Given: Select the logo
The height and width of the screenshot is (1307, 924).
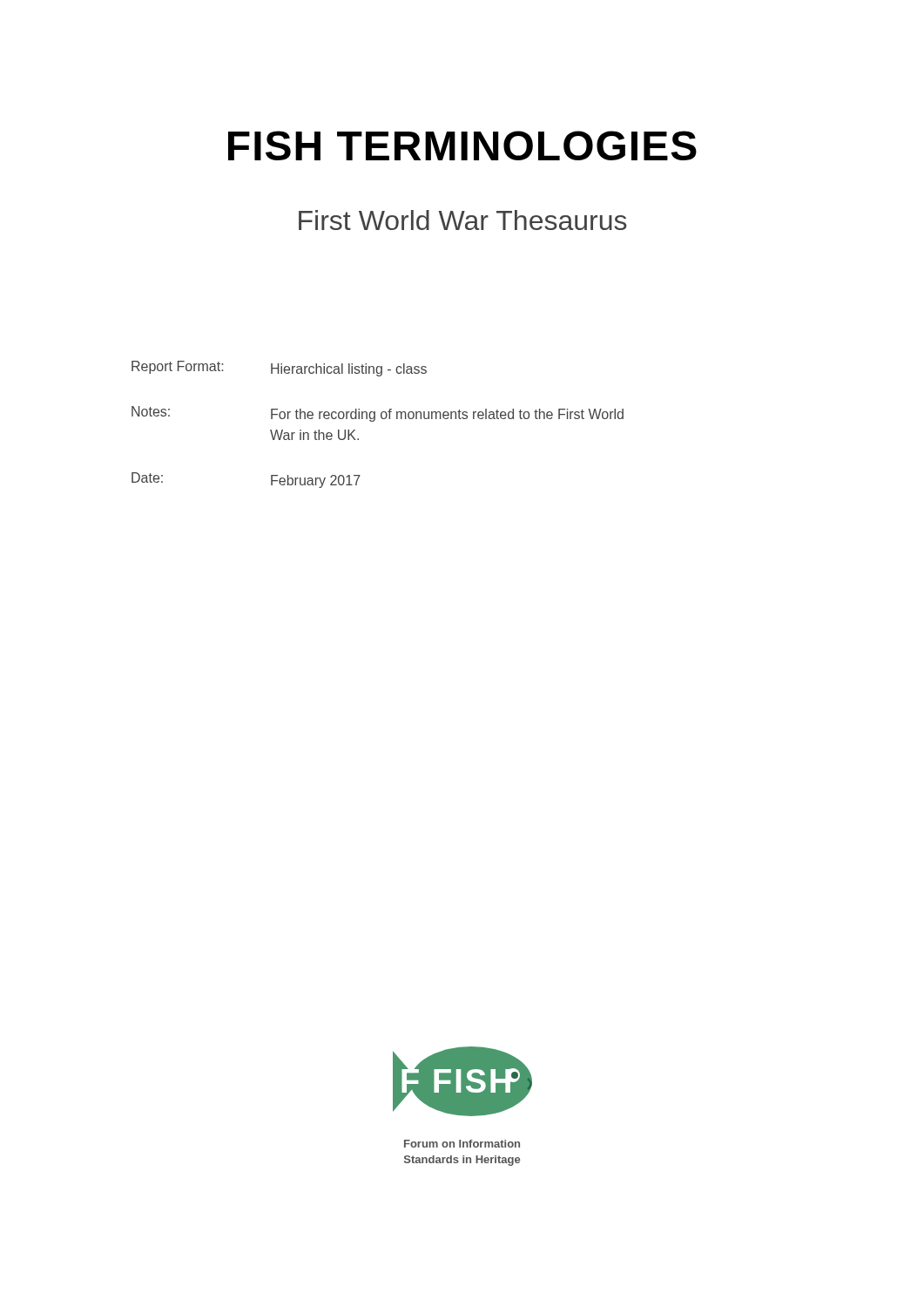Looking at the screenshot, I should pos(462,1100).
